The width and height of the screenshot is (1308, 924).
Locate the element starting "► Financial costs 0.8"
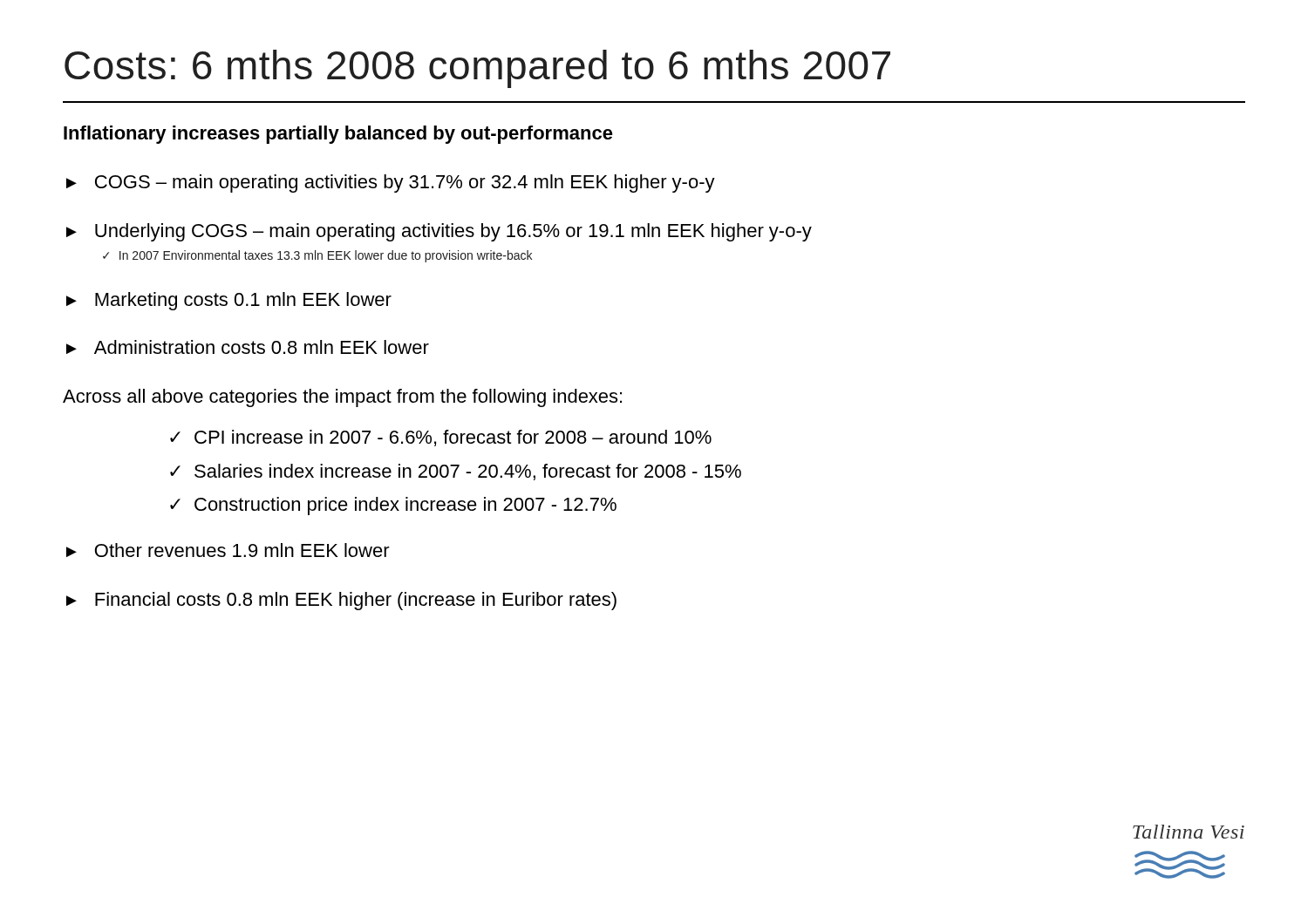341,601
